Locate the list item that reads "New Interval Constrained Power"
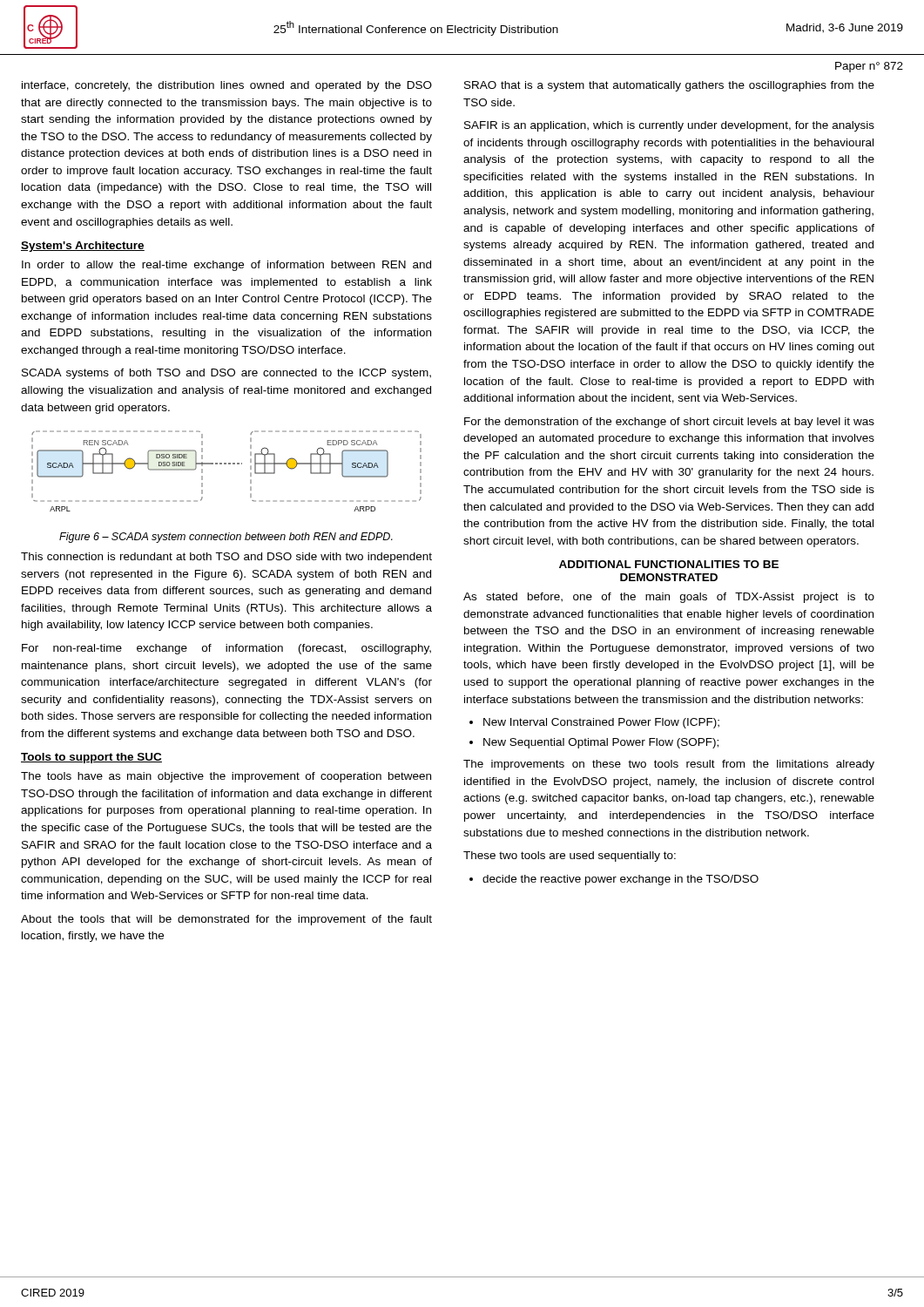 point(601,722)
